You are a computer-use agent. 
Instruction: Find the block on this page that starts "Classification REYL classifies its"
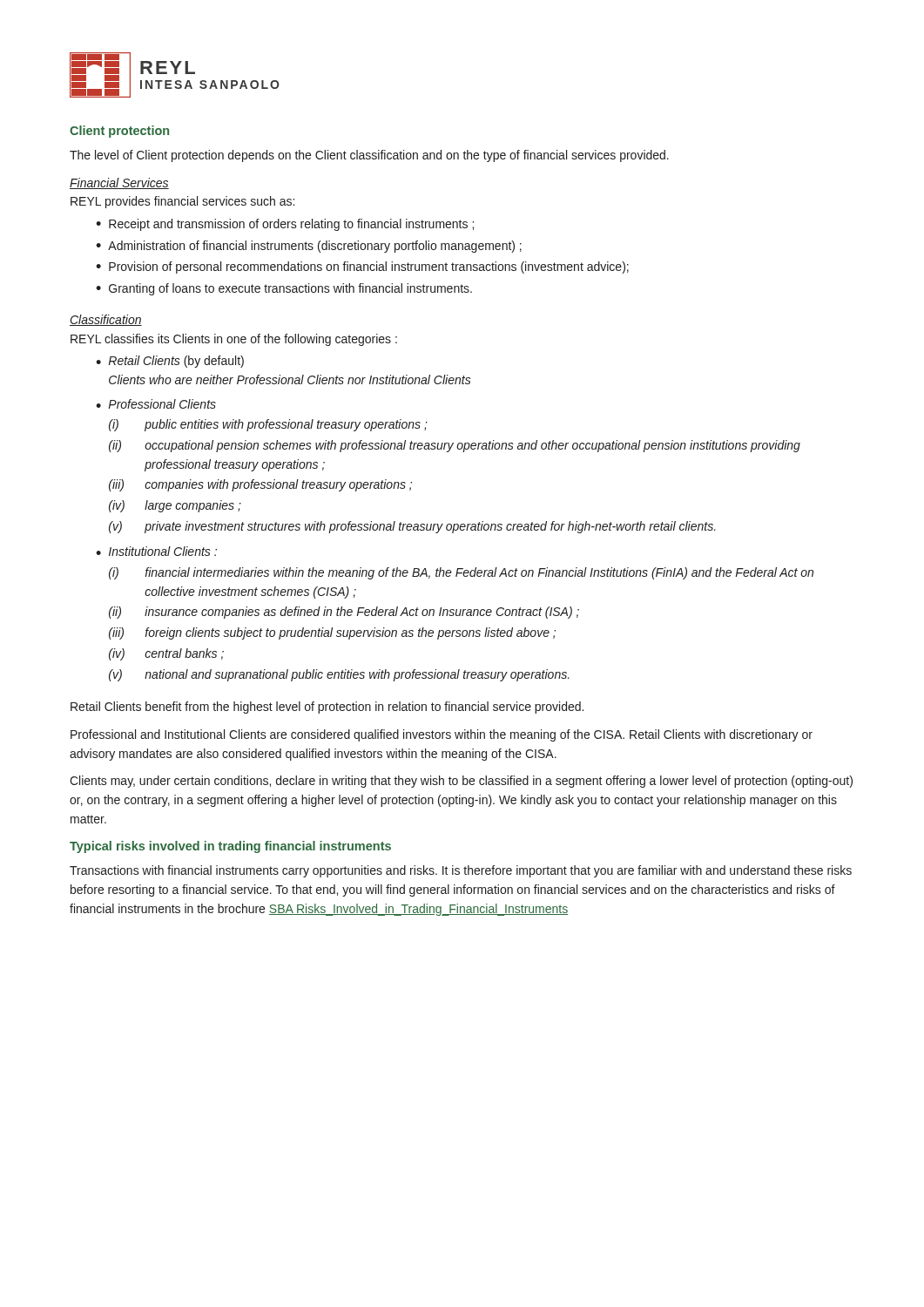[x=234, y=329]
